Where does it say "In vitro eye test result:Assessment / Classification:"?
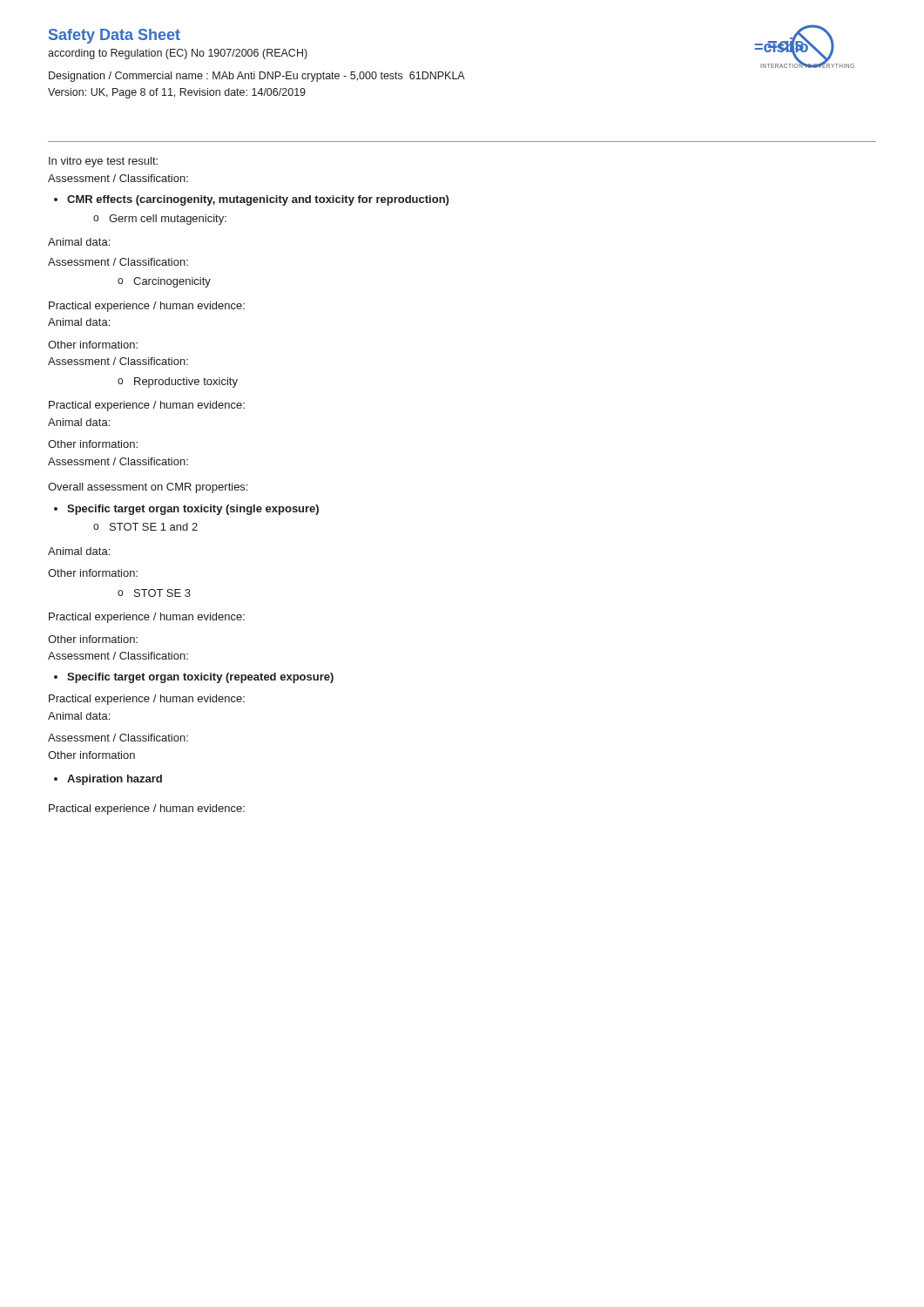 pos(118,169)
